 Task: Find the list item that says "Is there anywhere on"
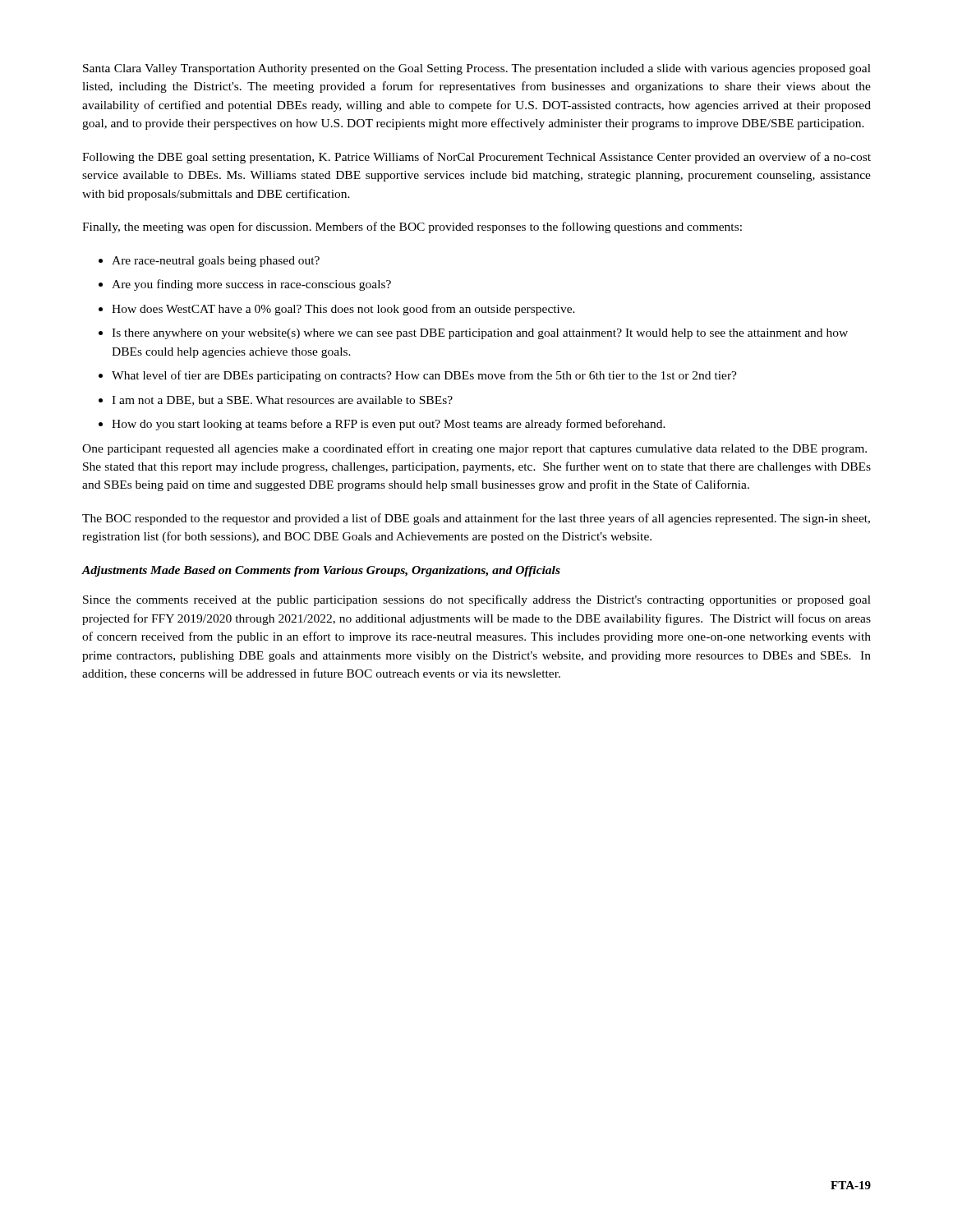pos(480,342)
